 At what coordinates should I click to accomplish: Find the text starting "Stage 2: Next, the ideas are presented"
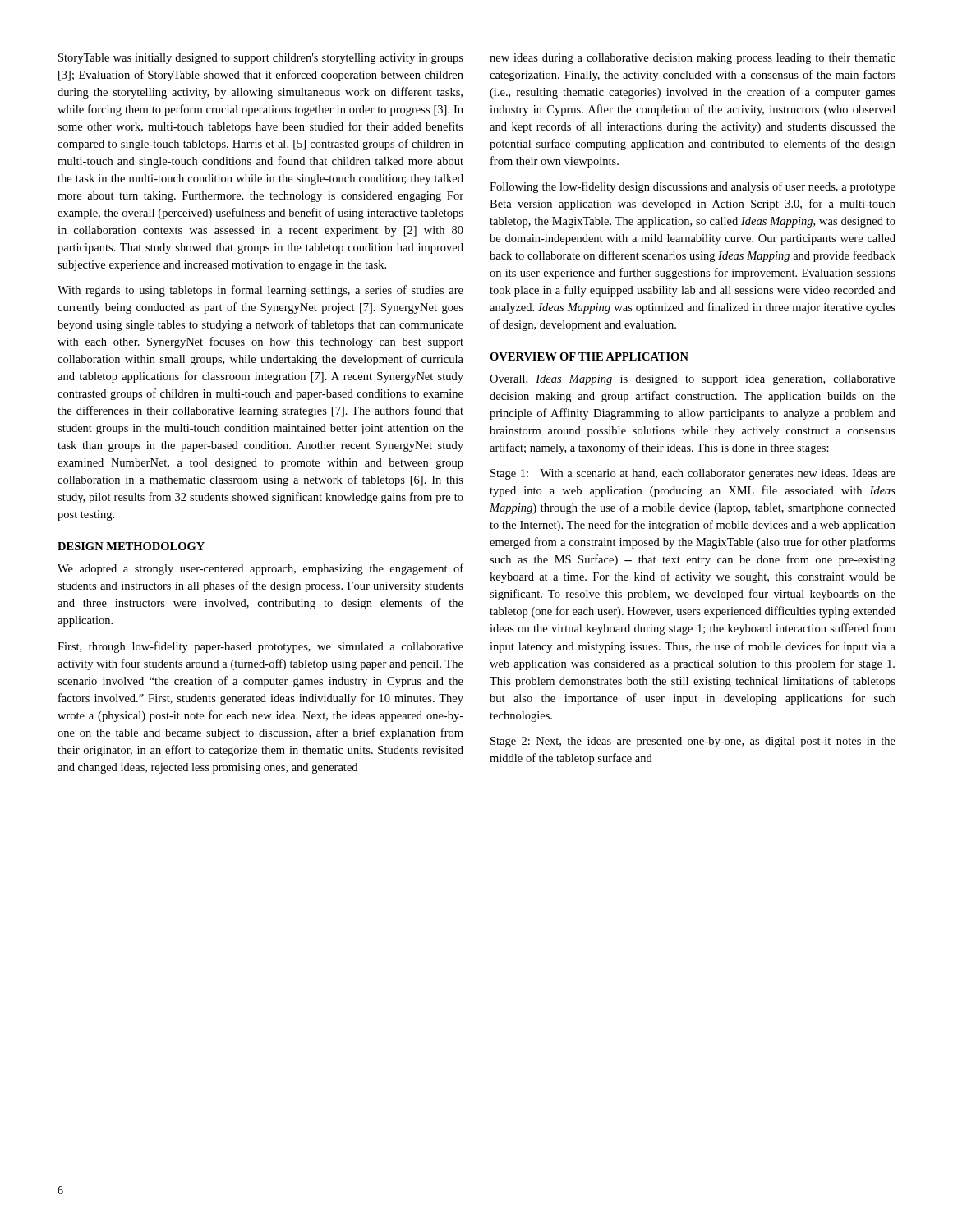click(x=693, y=750)
